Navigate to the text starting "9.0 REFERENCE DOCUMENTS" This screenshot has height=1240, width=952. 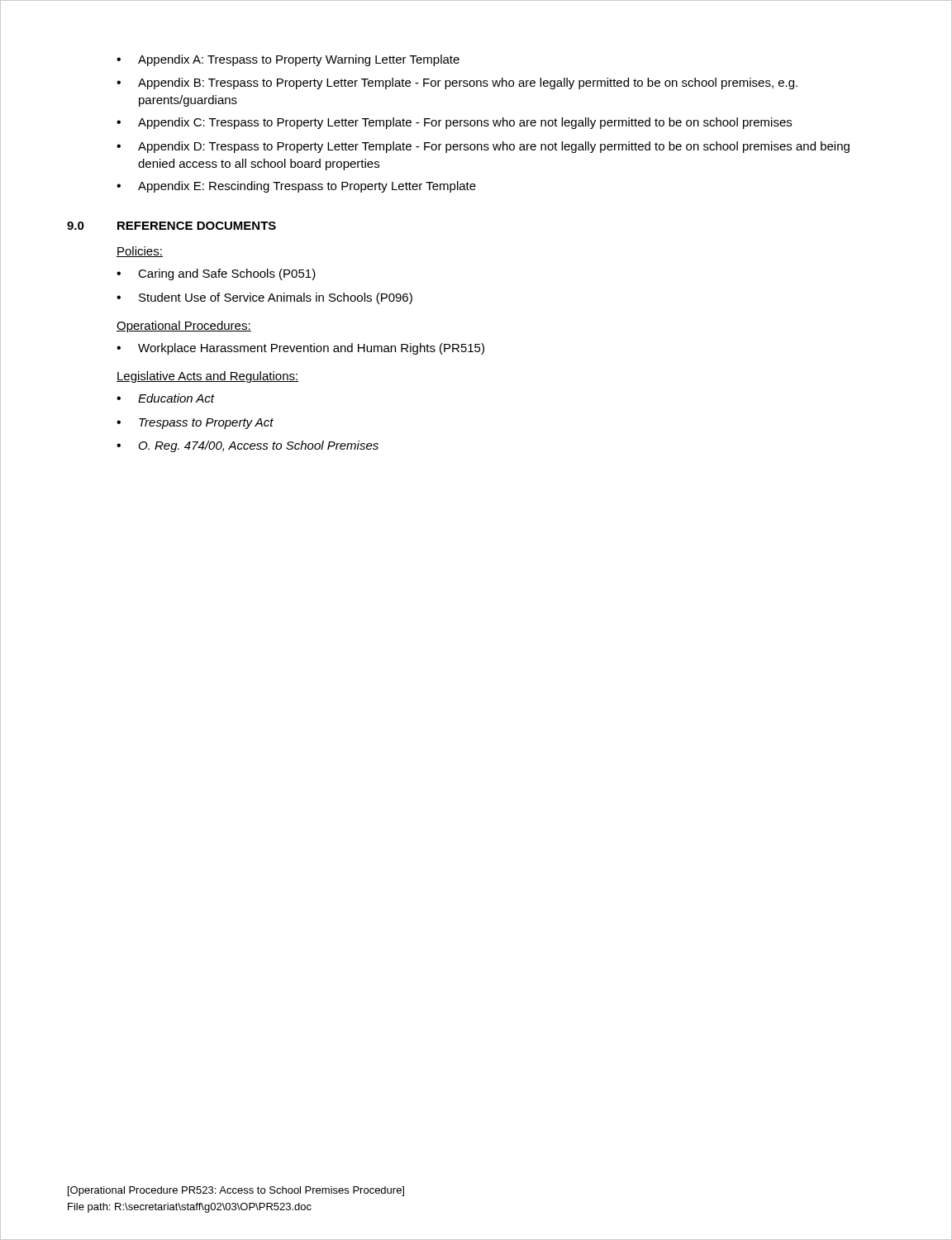pos(172,225)
